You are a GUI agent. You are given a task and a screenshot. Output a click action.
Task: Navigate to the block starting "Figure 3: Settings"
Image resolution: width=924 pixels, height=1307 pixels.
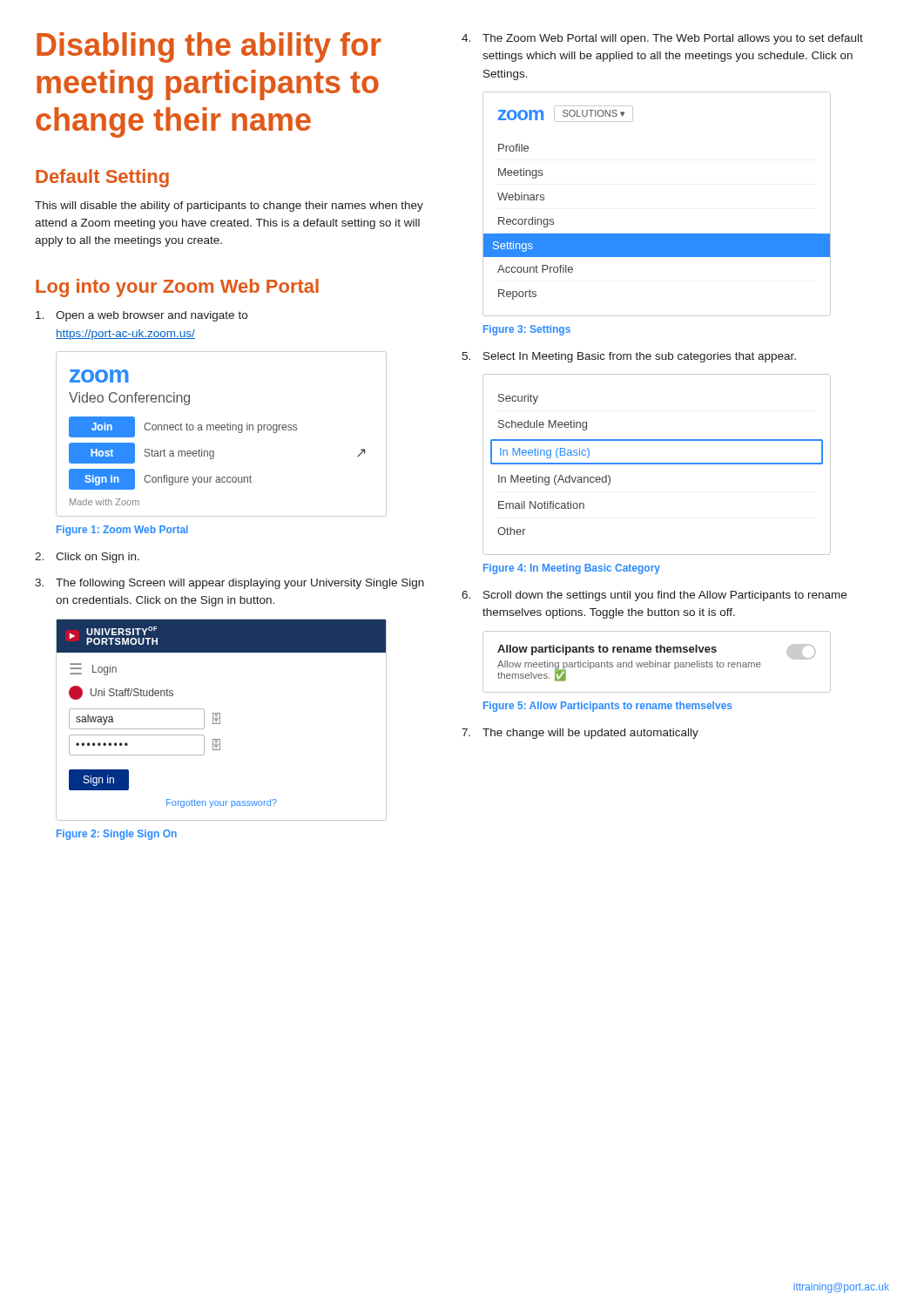coord(527,329)
